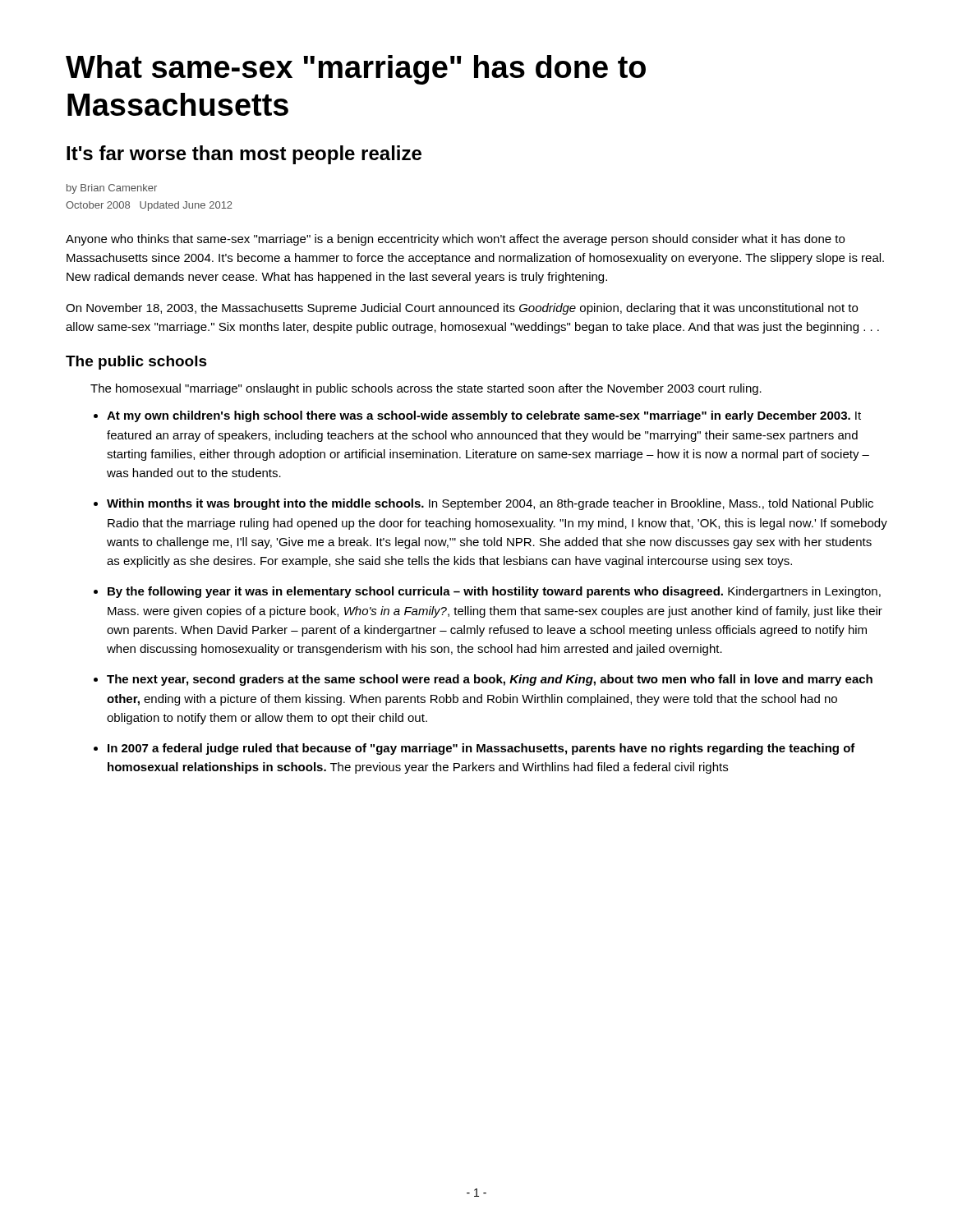
Task: Locate the text "by Brian Camenker October 2008 Updated June 2012"
Action: point(149,196)
